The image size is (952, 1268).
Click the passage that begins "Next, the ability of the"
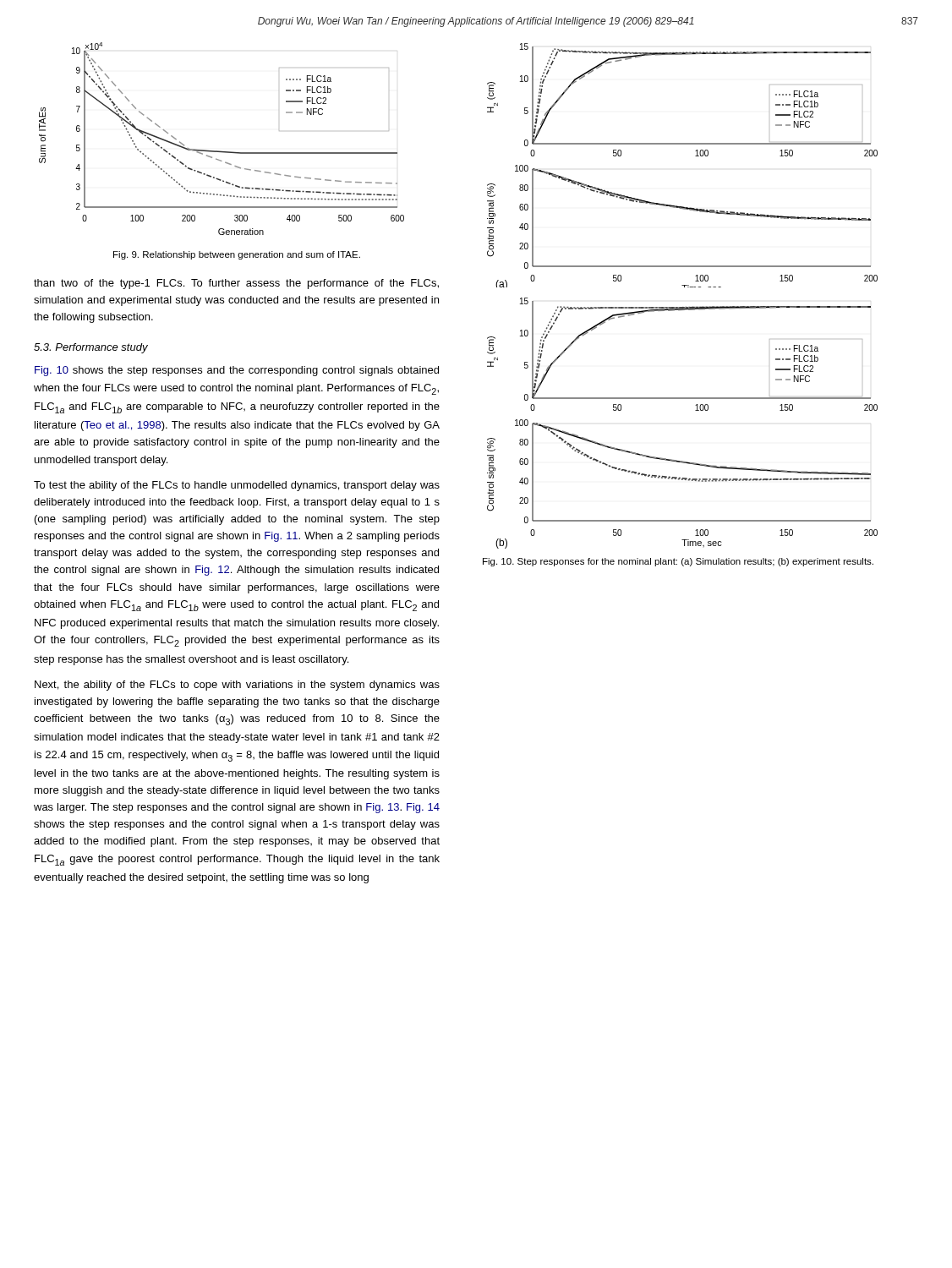tap(237, 781)
